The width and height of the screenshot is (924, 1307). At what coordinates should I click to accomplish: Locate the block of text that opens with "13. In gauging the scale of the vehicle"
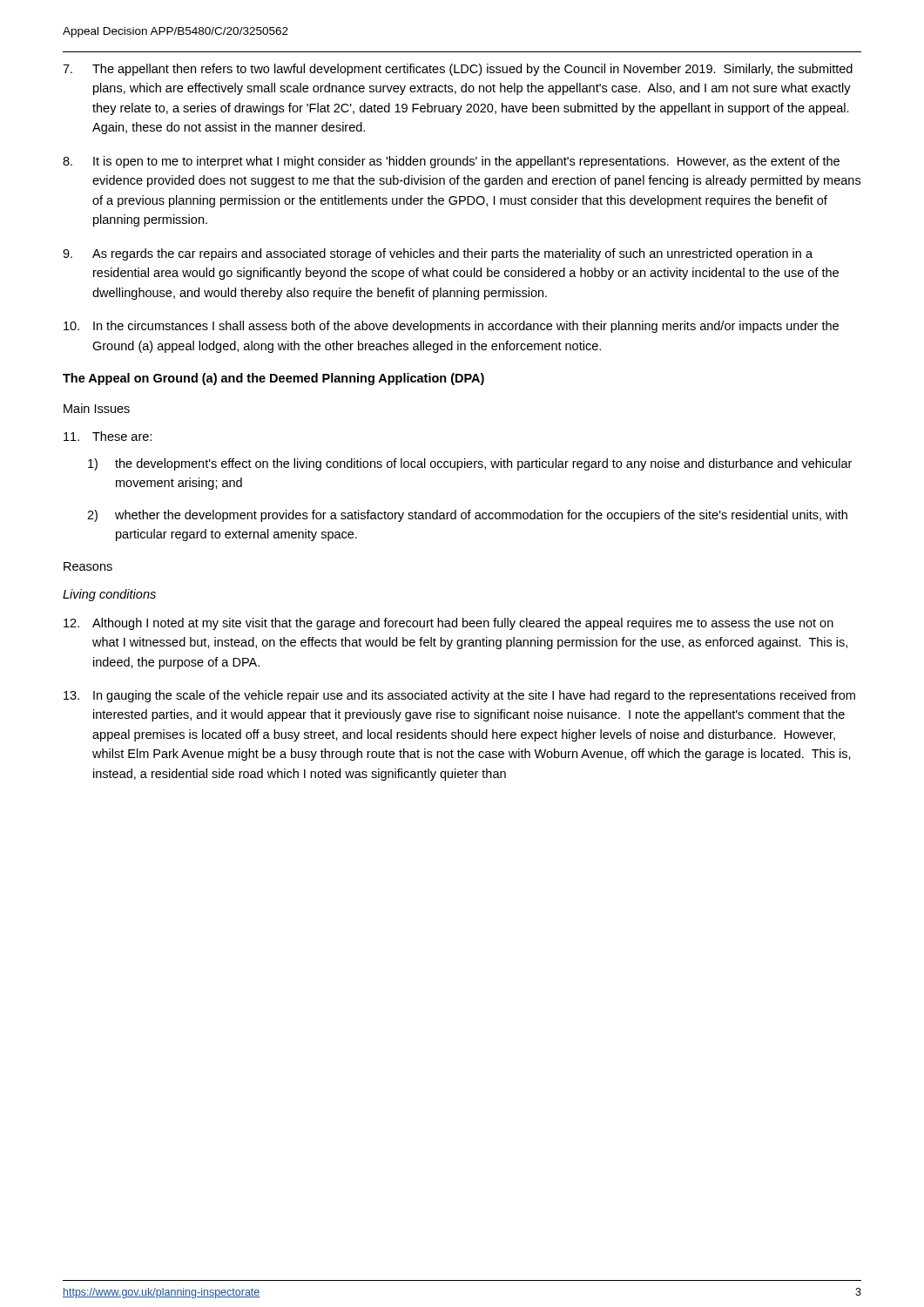pyautogui.click(x=462, y=735)
